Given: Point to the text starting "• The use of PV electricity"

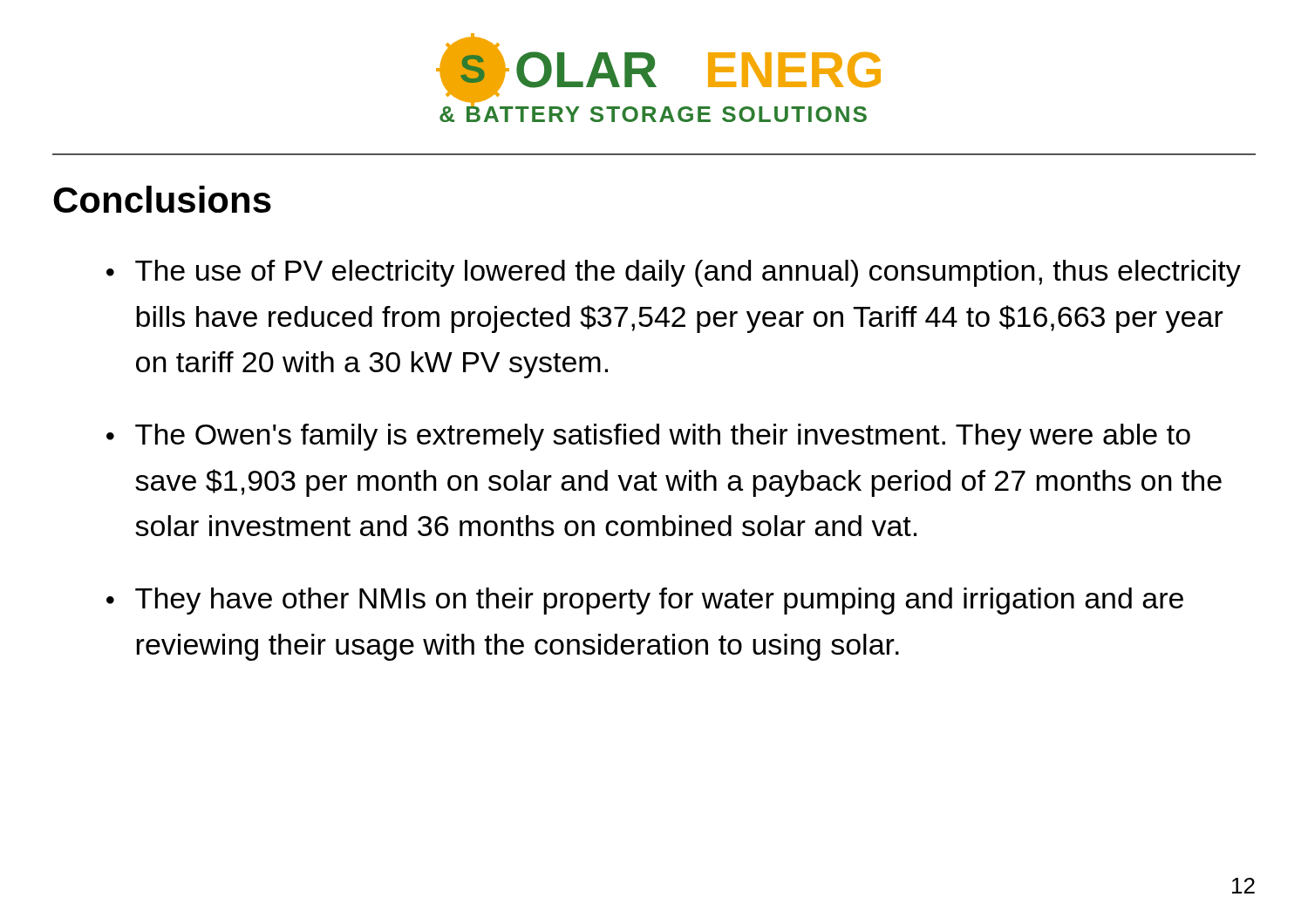Looking at the screenshot, I should pyautogui.click(x=680, y=316).
